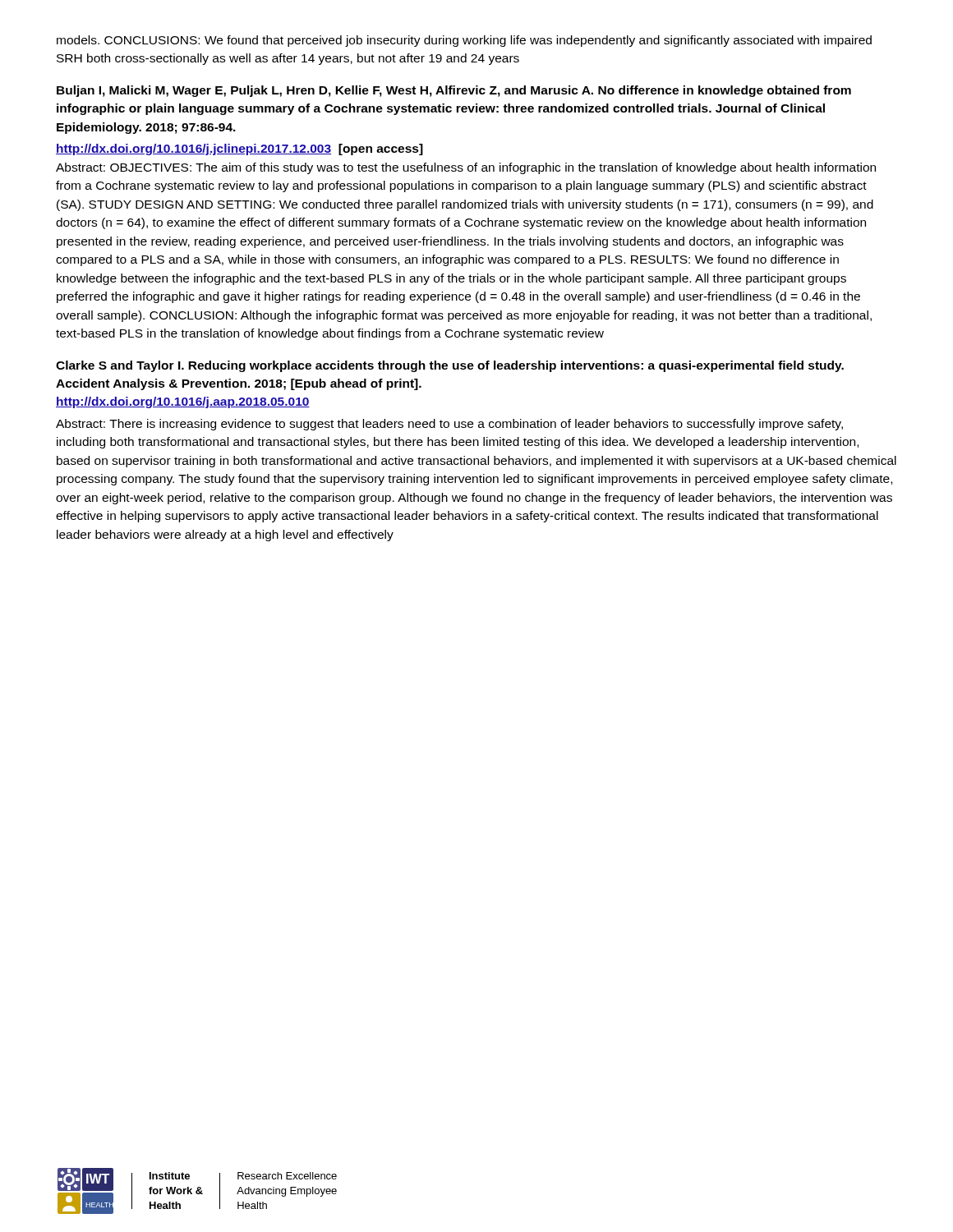Find the region starting "Buljan I, Malicki M, Wager E,"

(x=476, y=211)
